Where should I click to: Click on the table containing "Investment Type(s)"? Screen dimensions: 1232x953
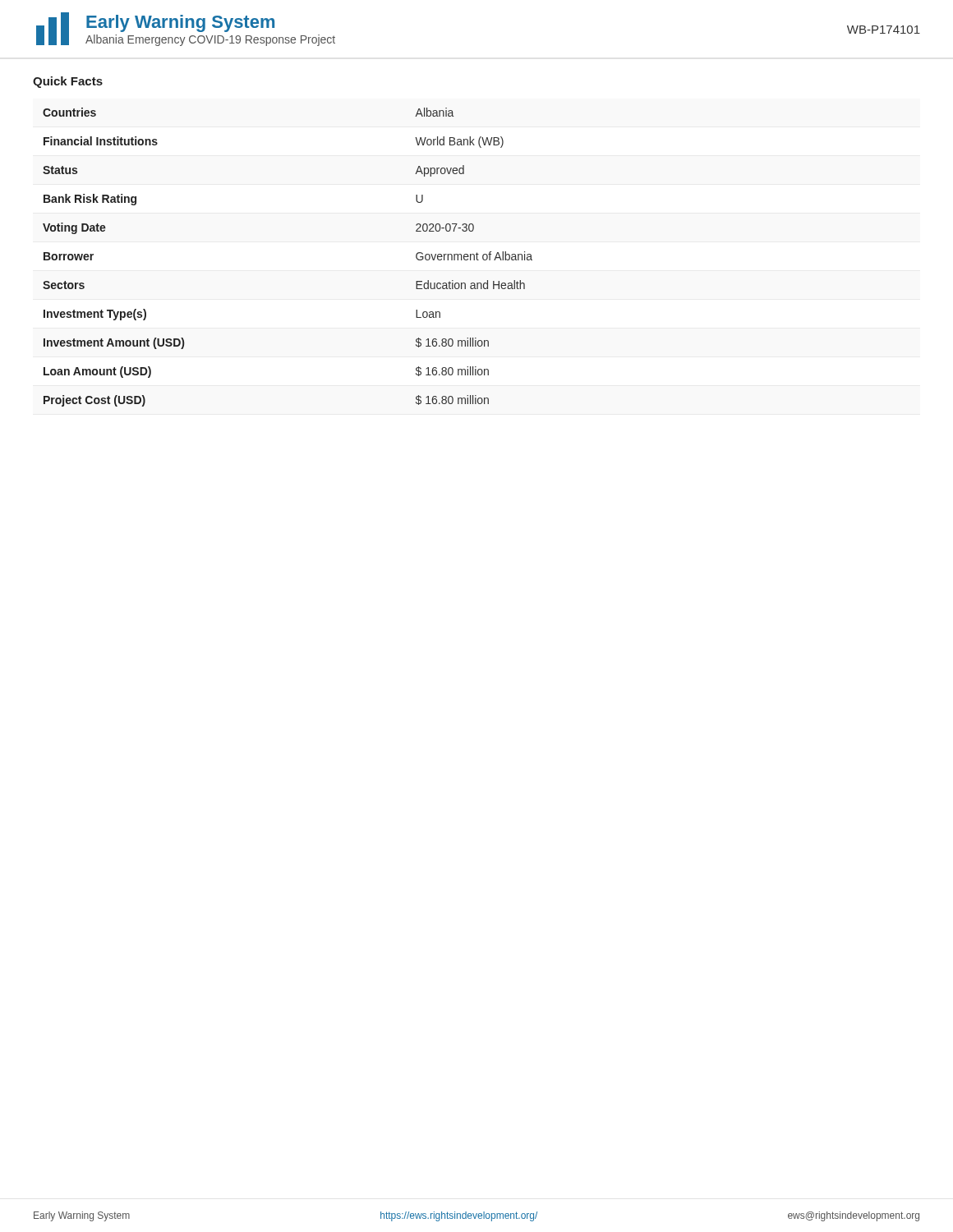pyautogui.click(x=476, y=257)
